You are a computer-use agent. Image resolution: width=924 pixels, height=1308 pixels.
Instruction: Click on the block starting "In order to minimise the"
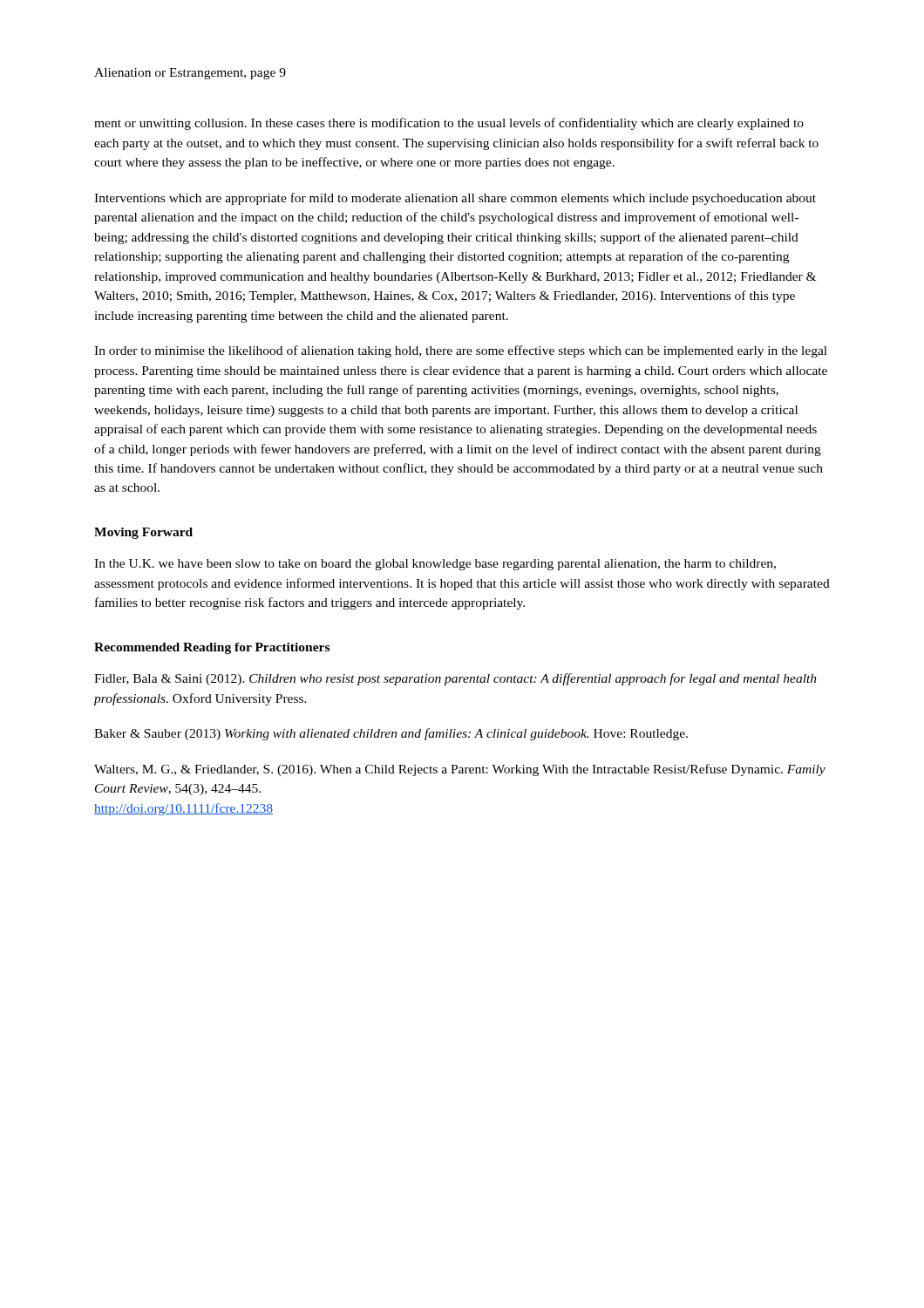[461, 419]
